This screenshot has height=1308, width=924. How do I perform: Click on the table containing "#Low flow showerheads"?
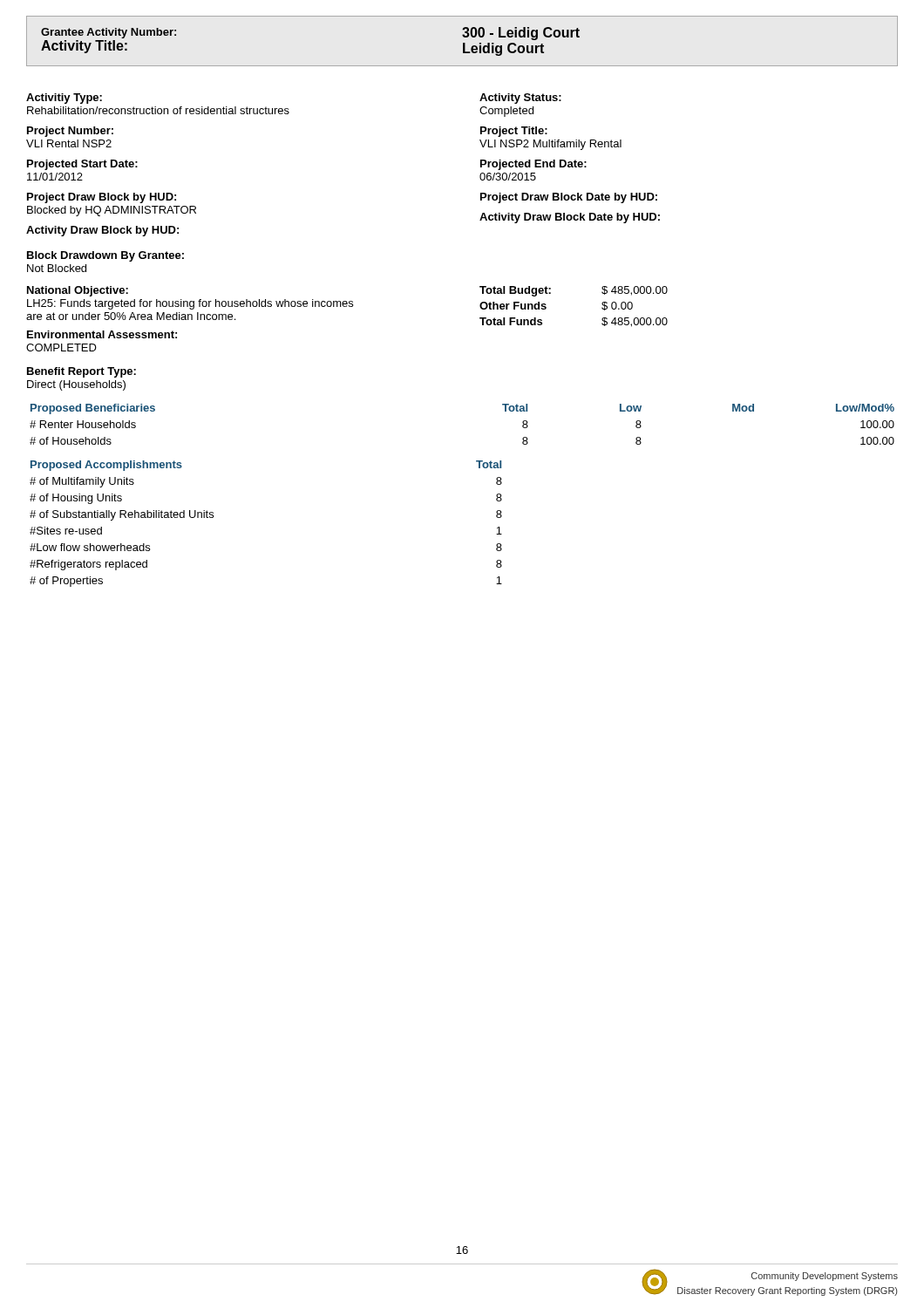(462, 522)
